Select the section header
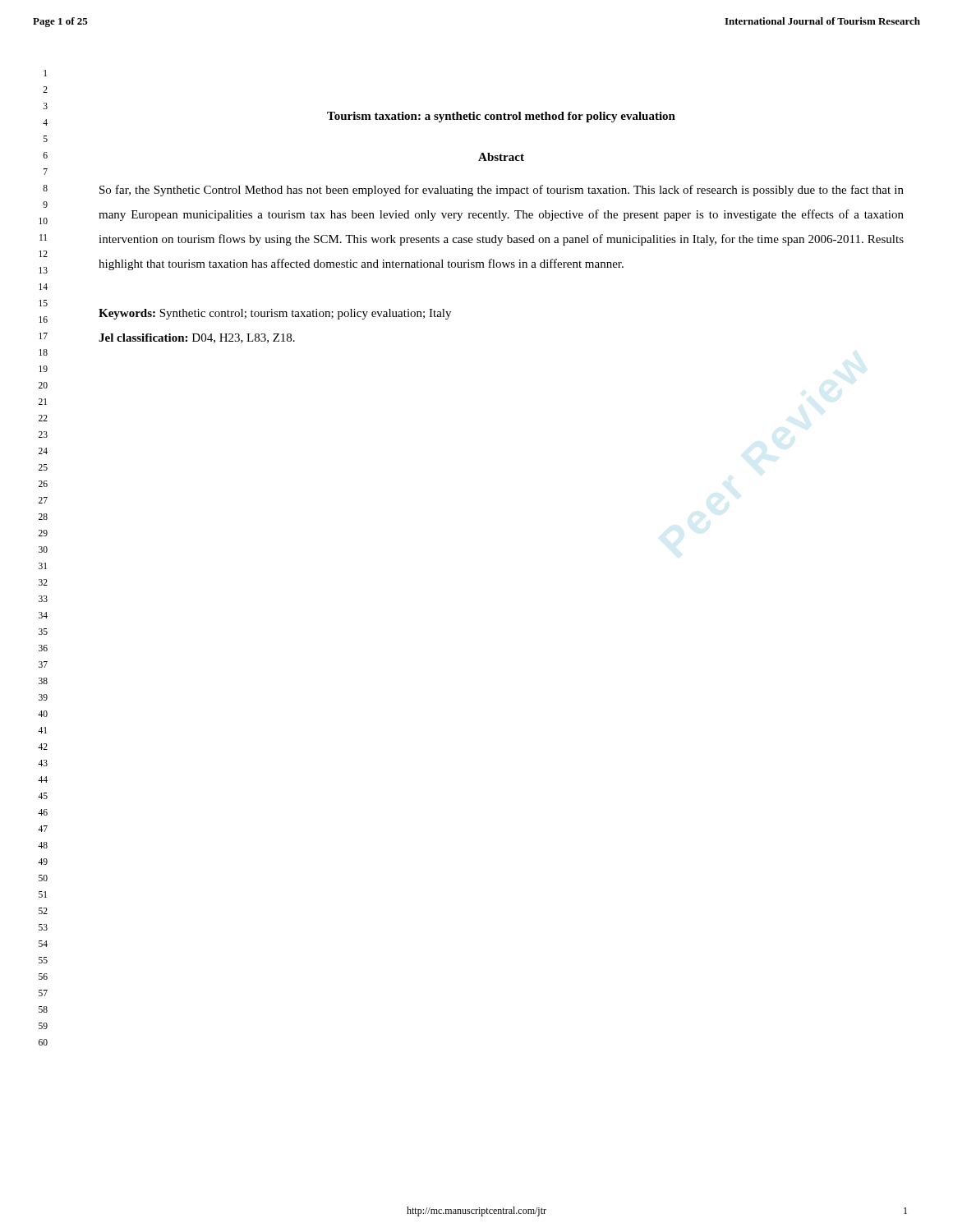 click(x=501, y=156)
